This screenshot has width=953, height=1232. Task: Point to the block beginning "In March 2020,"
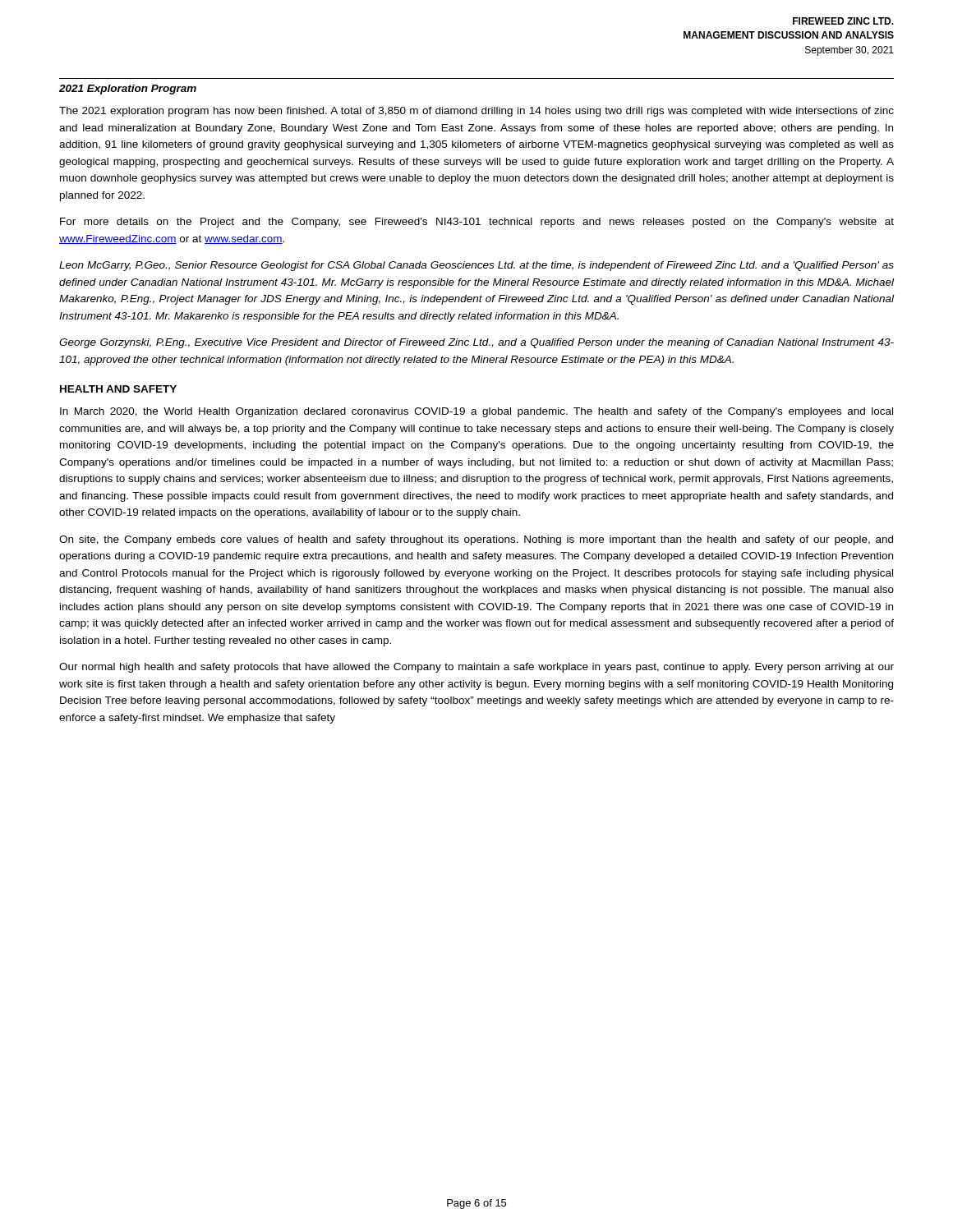point(476,462)
